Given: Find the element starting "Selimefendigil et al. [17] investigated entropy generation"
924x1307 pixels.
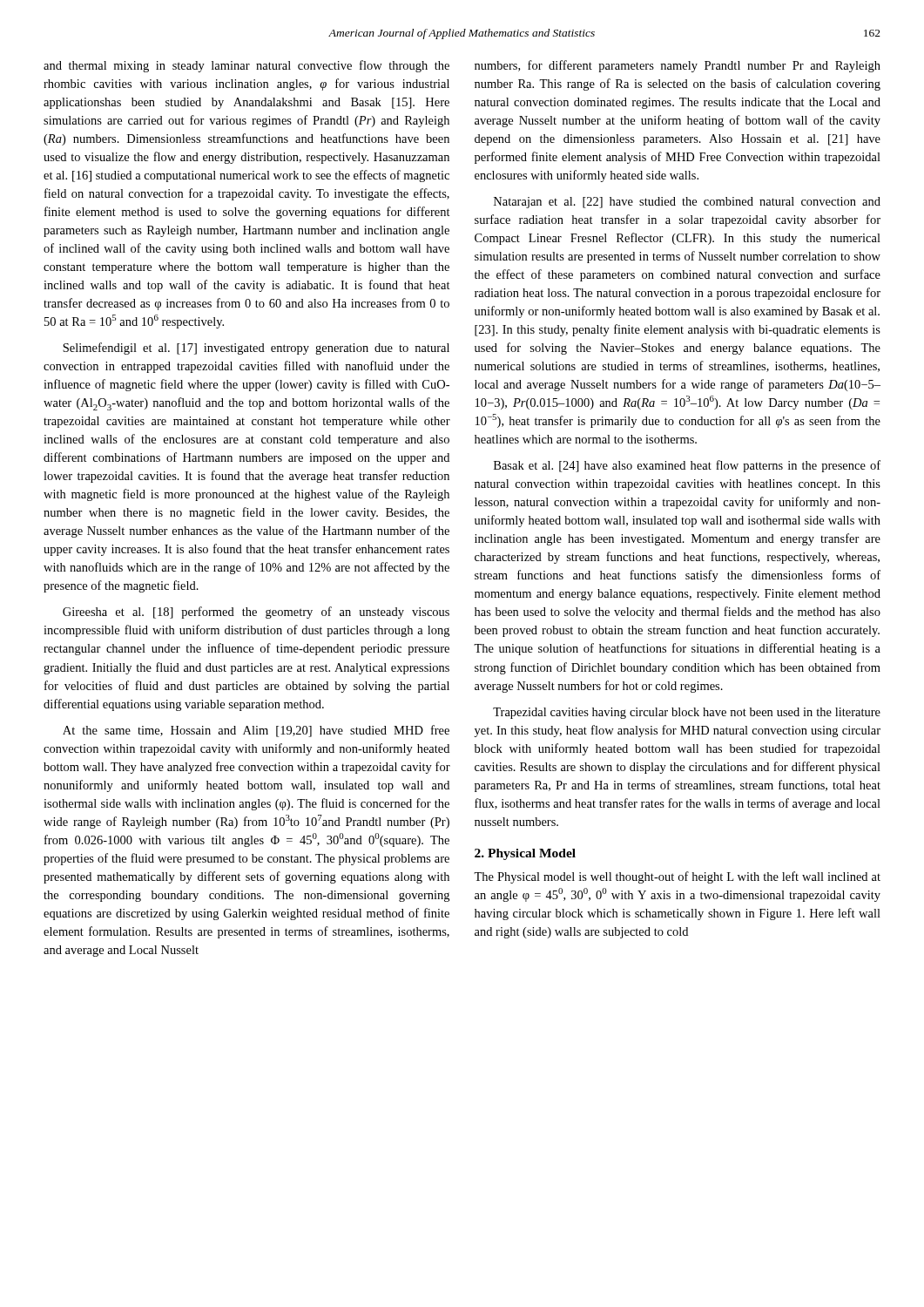Looking at the screenshot, I should (x=247, y=467).
